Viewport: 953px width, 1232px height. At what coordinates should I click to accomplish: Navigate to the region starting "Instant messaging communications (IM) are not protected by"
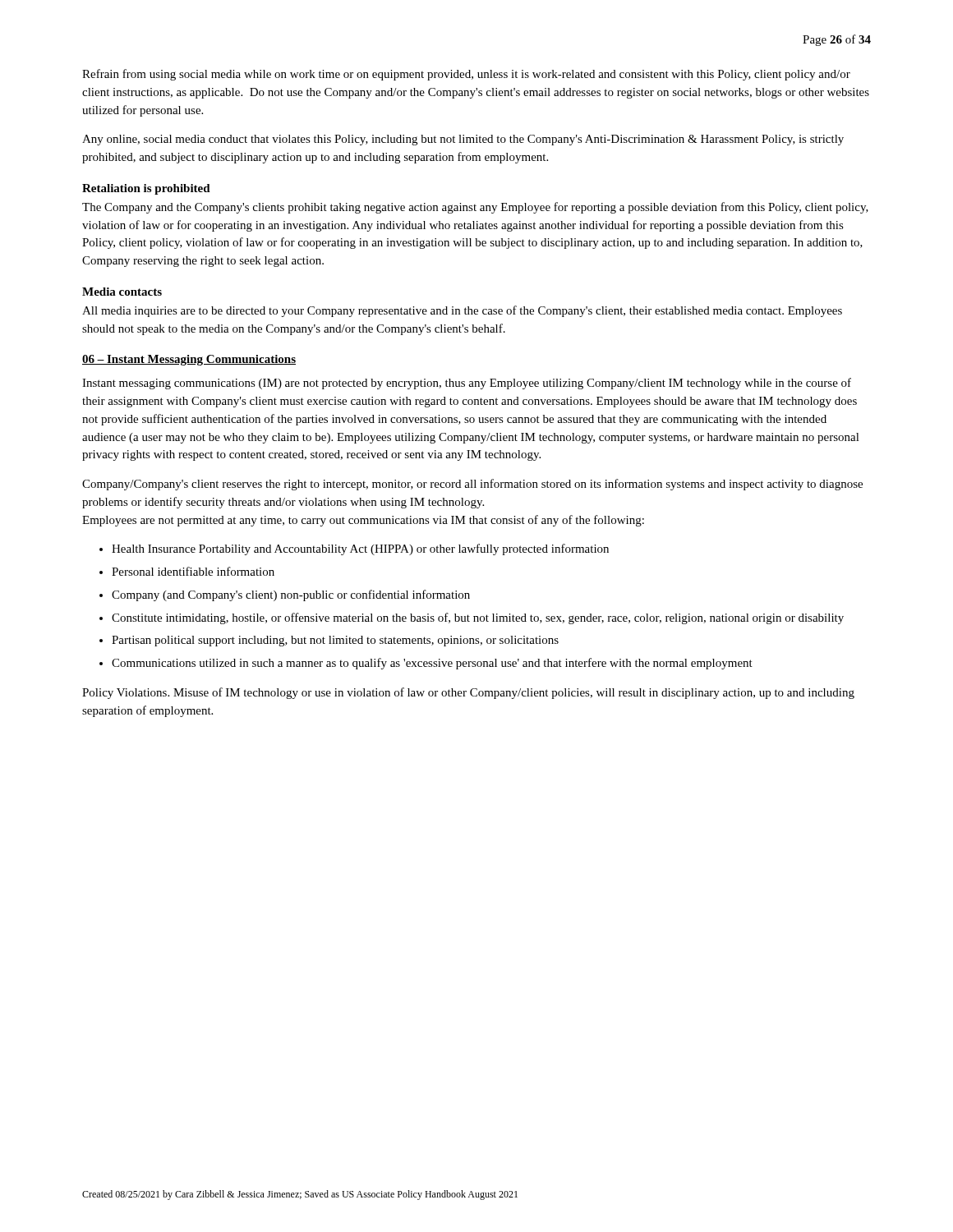(x=476, y=419)
